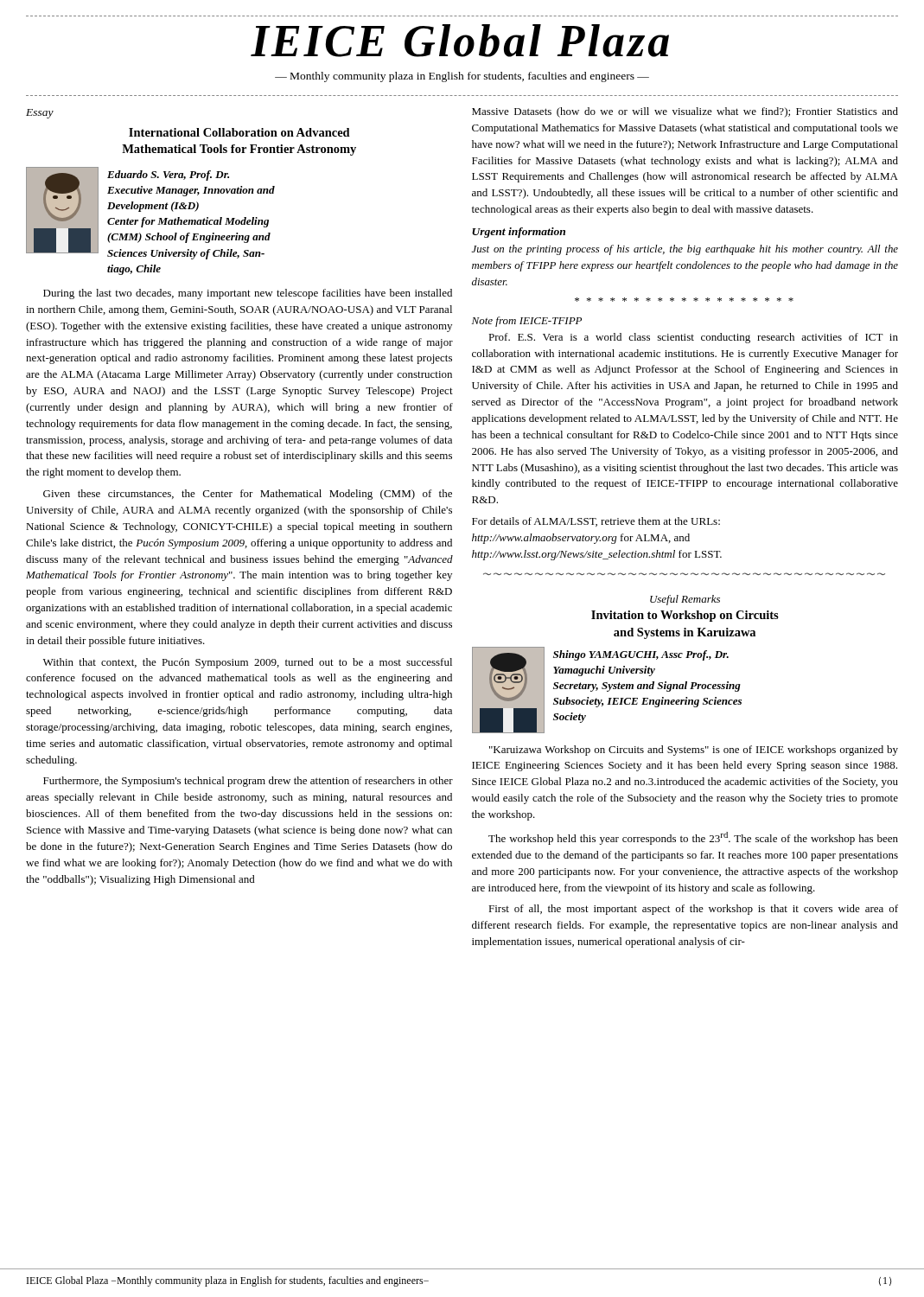The image size is (924, 1297).
Task: Point to the text block starting "For details of ALMA/LSST,"
Action: pos(597,537)
